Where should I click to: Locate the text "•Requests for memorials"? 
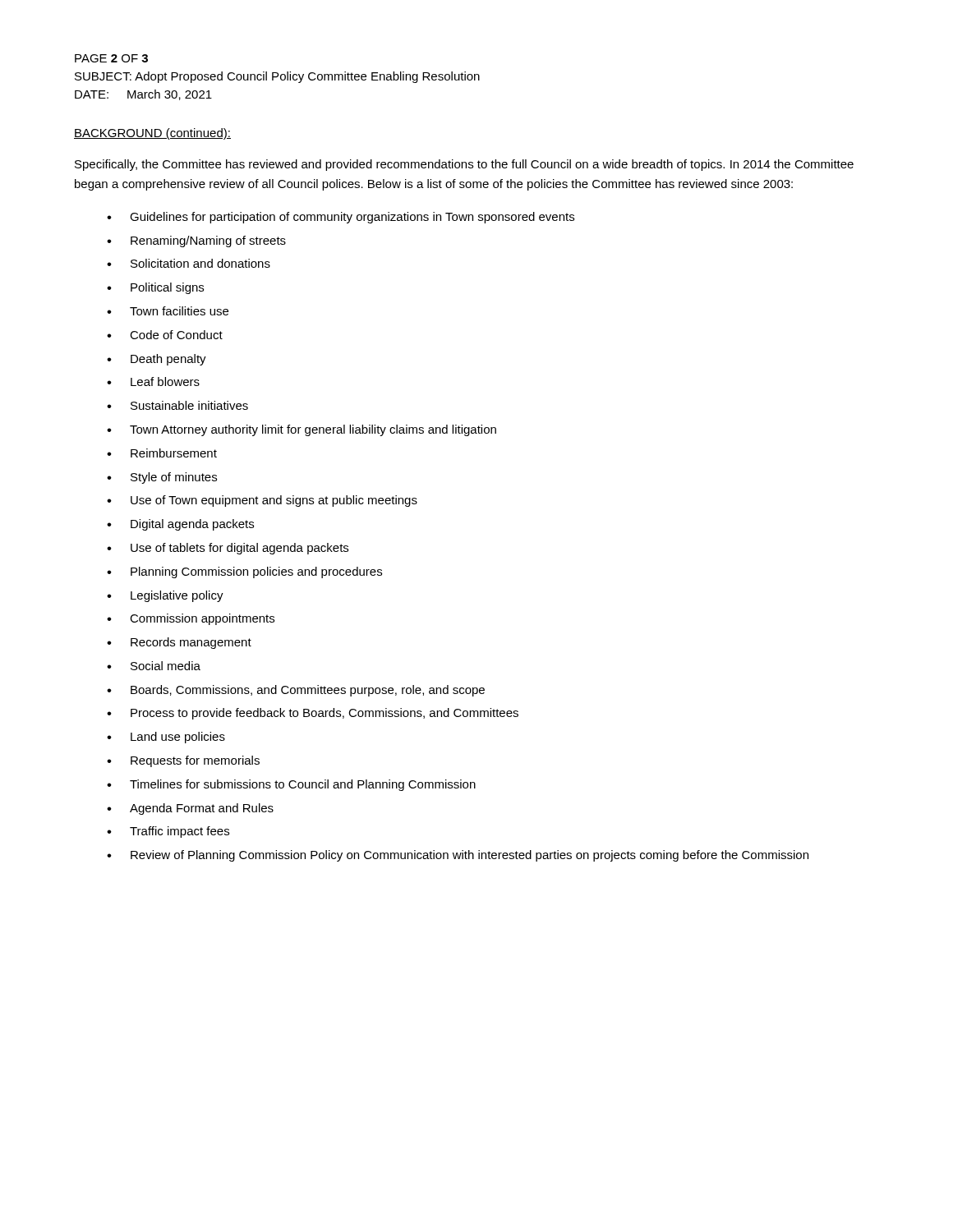tap(183, 761)
